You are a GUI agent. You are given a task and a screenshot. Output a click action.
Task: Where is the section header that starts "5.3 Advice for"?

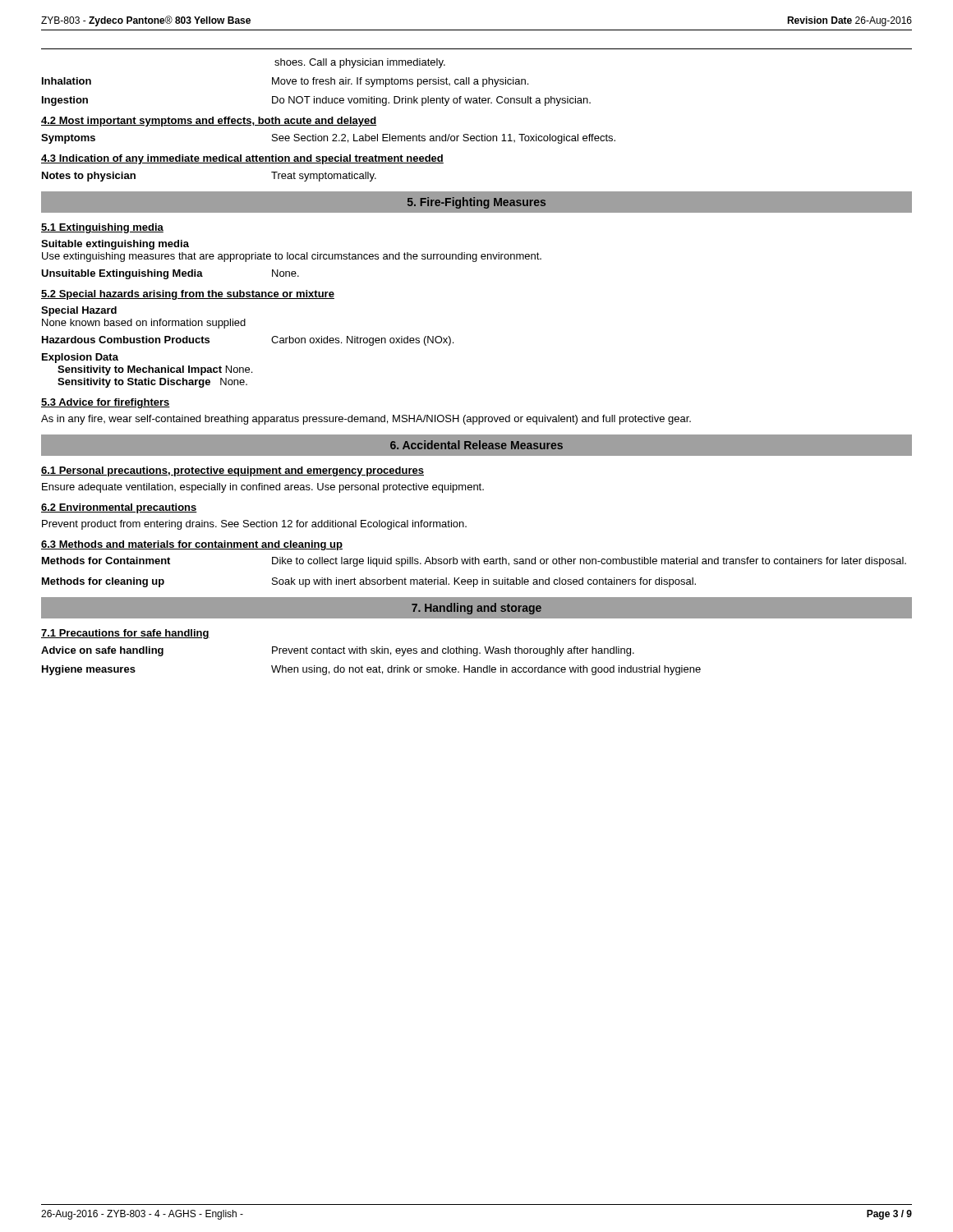(105, 402)
